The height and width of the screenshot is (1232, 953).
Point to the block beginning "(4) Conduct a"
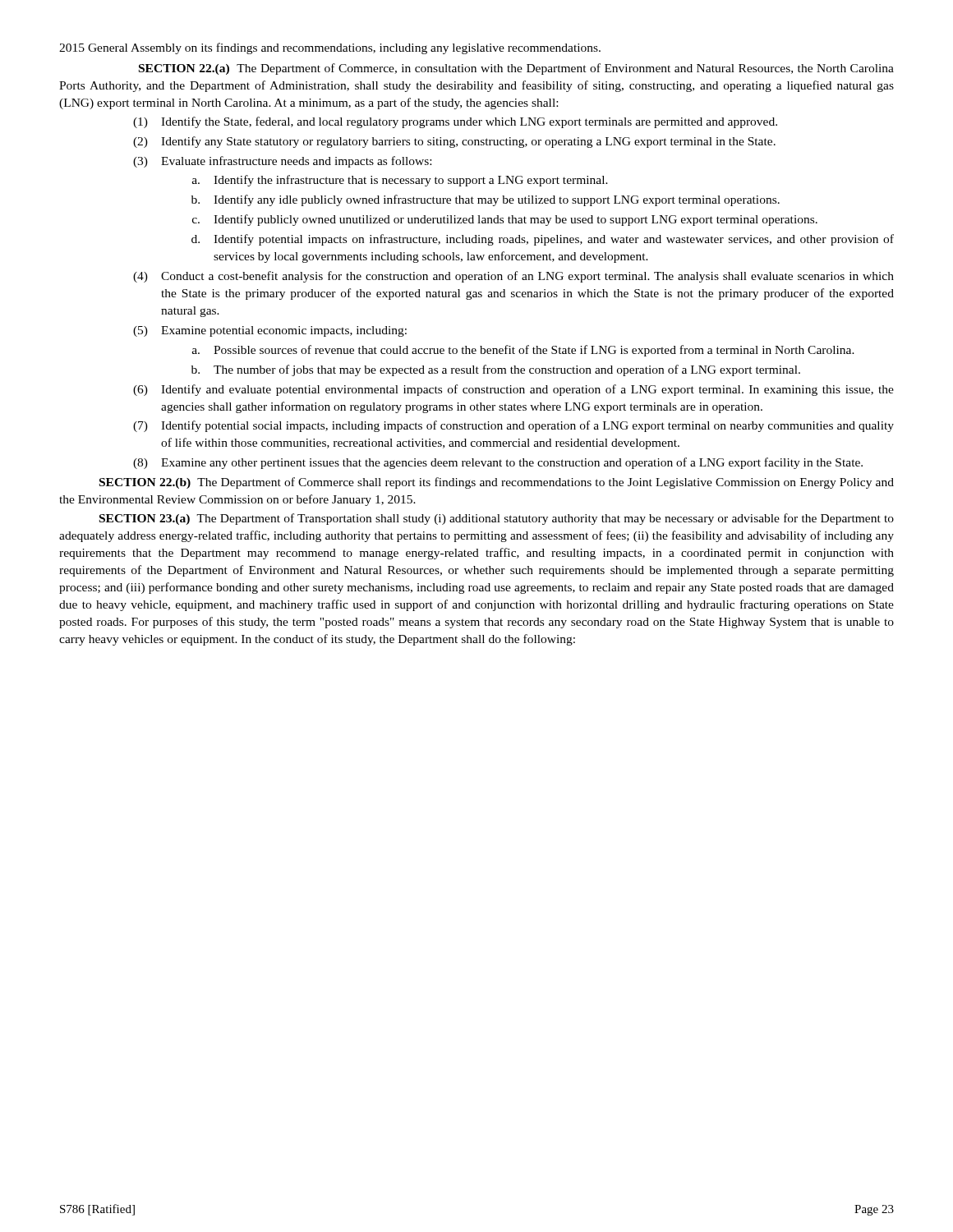[496, 294]
